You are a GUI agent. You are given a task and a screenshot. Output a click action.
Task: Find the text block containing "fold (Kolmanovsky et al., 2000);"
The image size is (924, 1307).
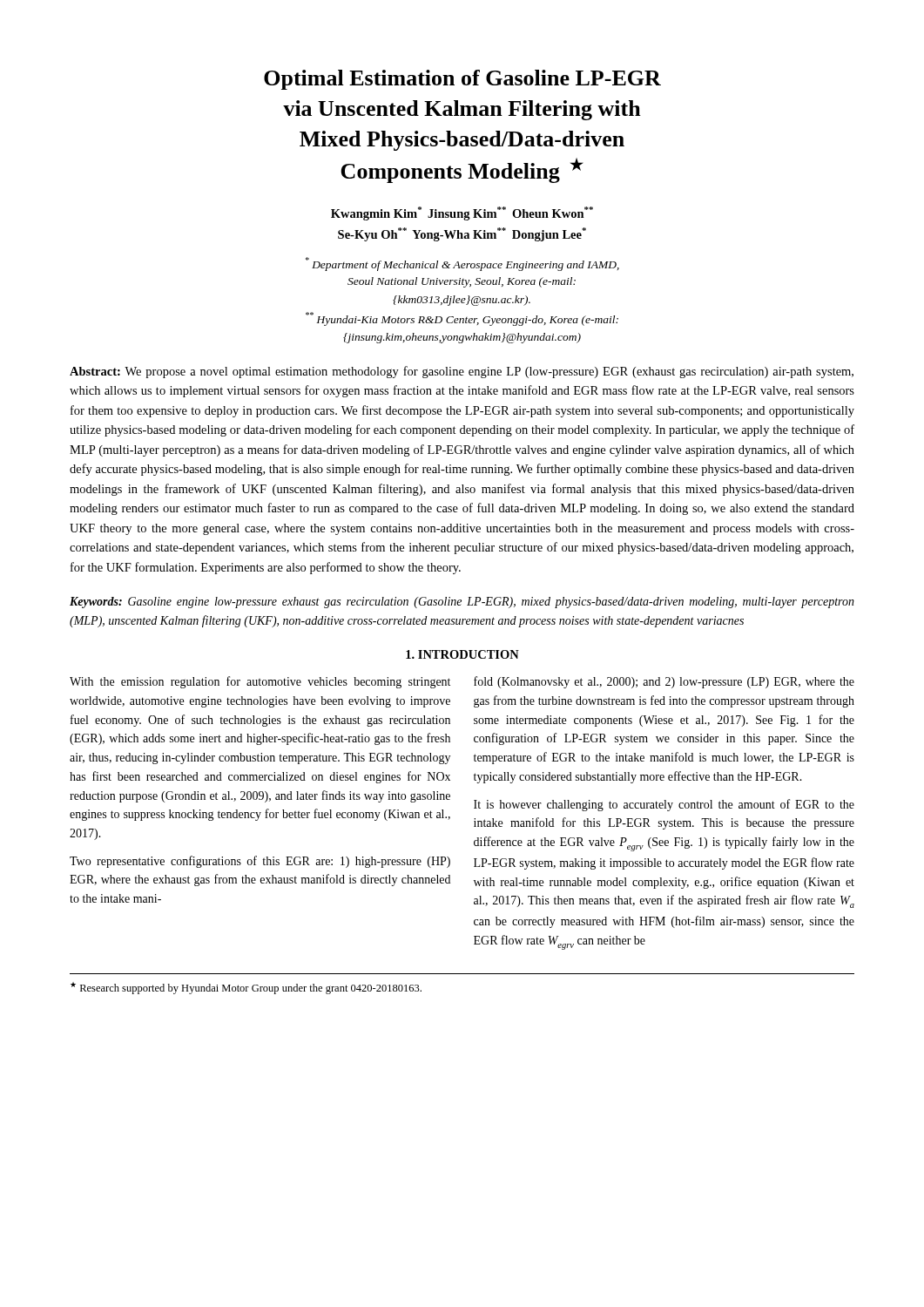[x=664, y=729]
